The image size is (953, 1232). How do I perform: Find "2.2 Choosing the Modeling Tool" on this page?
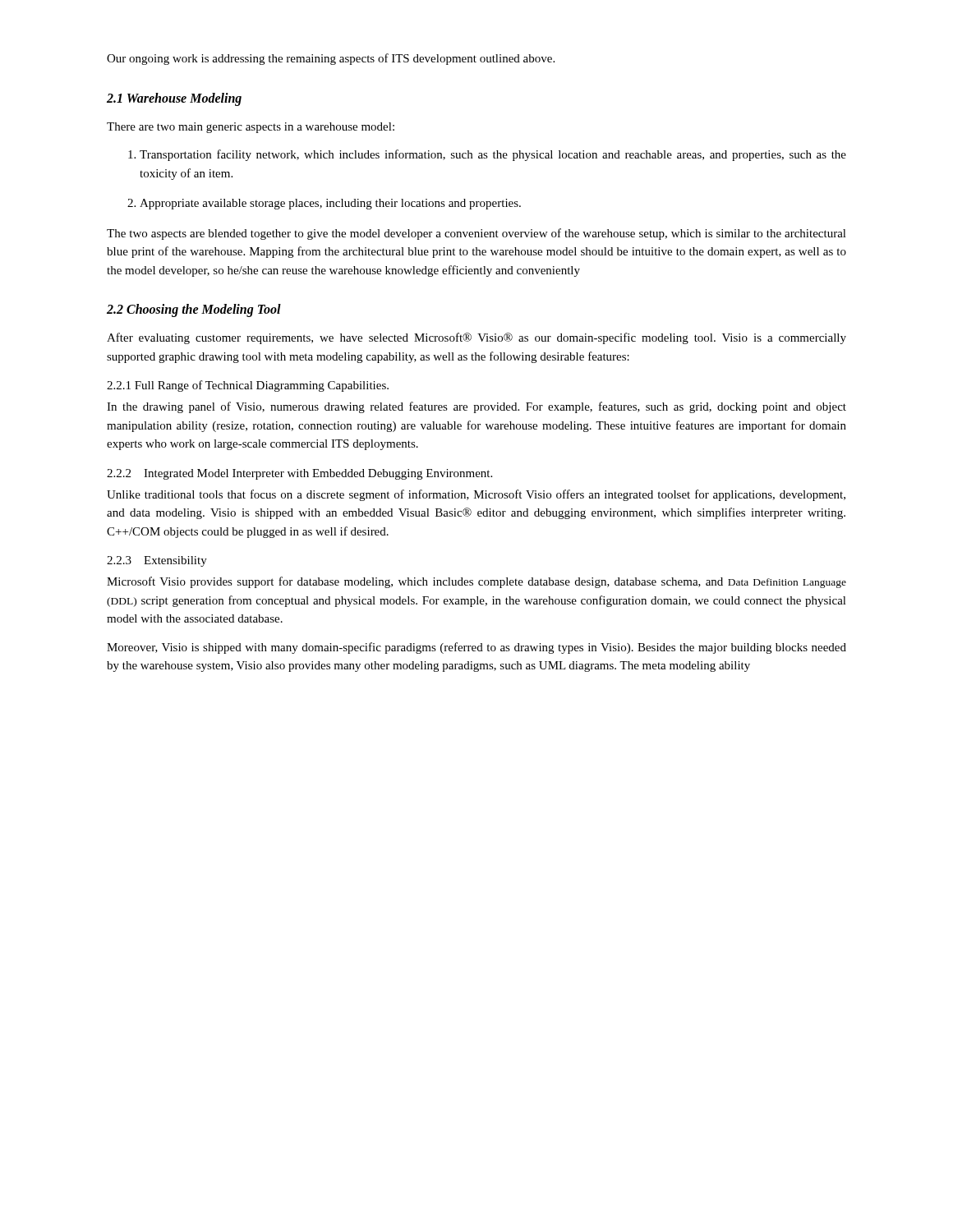coord(194,310)
